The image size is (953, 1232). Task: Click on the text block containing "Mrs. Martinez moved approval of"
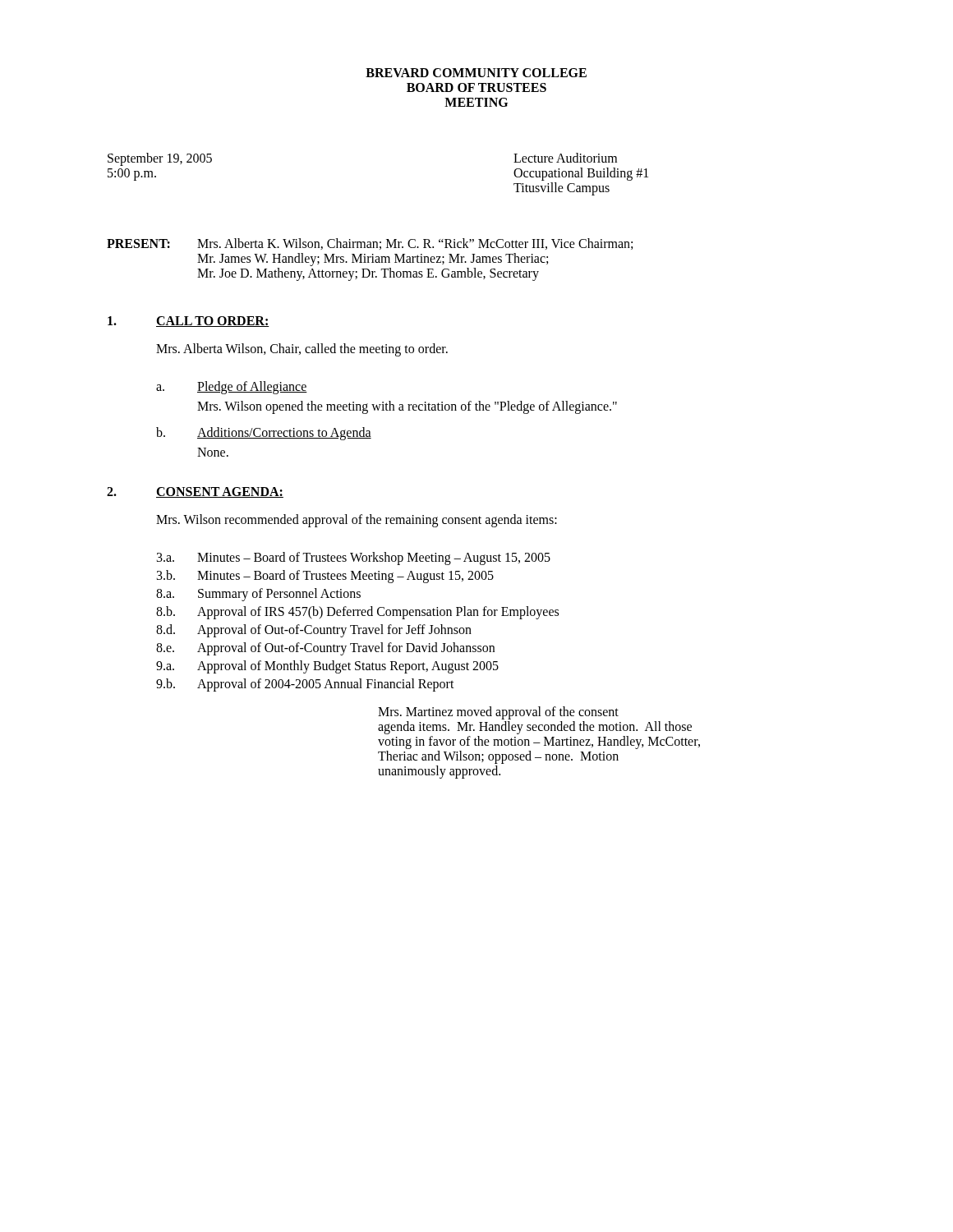612,742
